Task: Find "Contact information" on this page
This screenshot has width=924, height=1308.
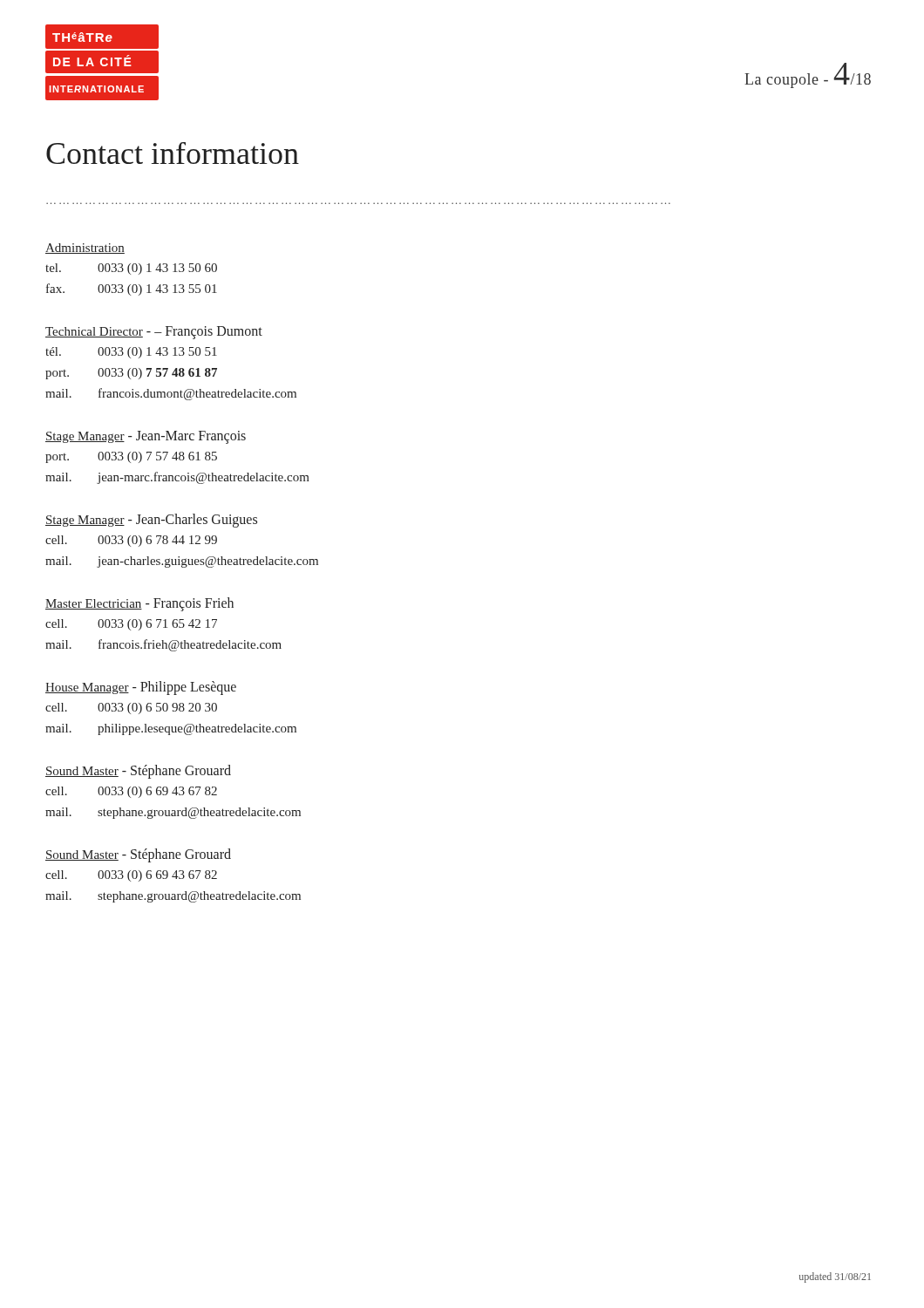Action: (172, 153)
